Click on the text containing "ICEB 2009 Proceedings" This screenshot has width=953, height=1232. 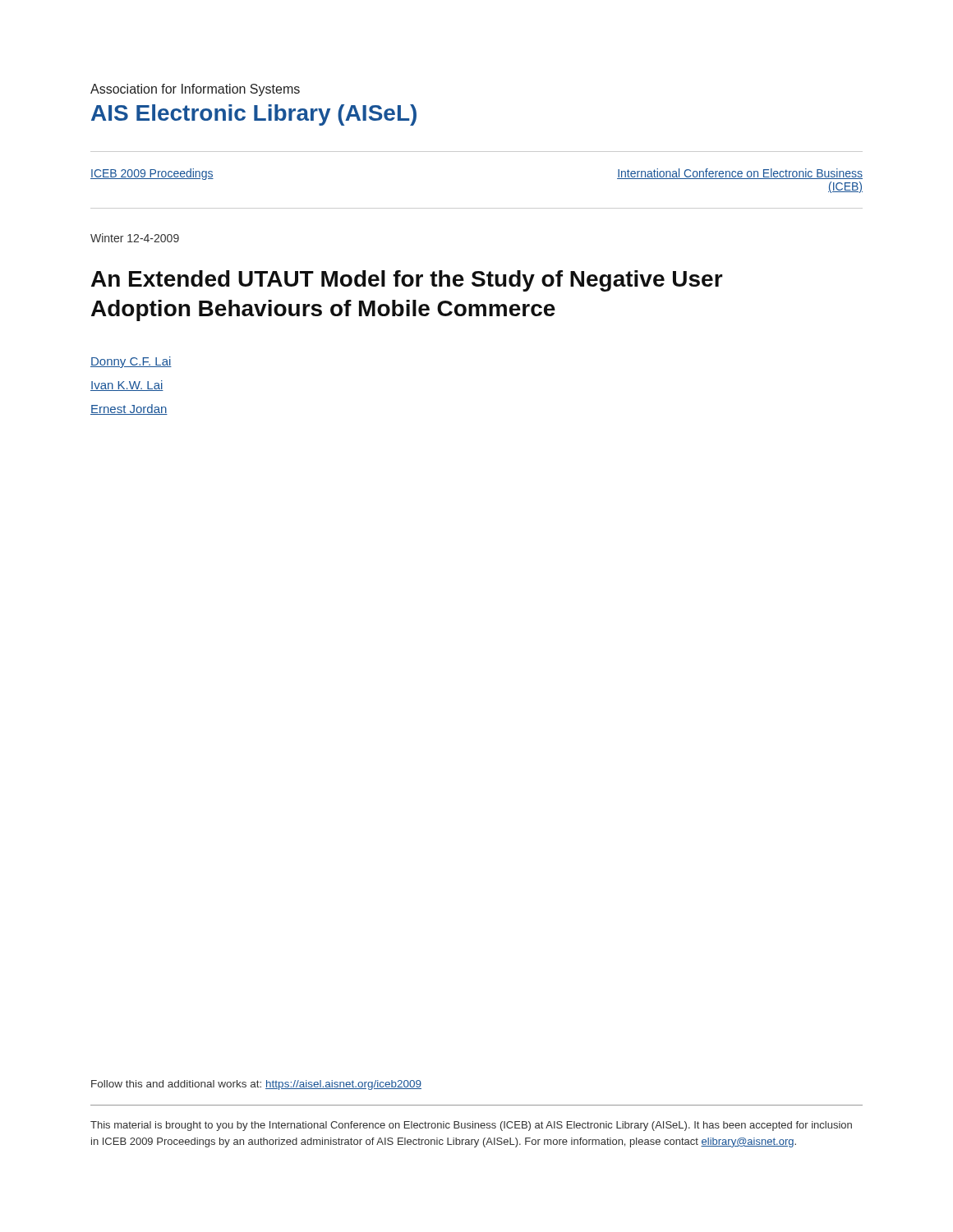tap(152, 173)
